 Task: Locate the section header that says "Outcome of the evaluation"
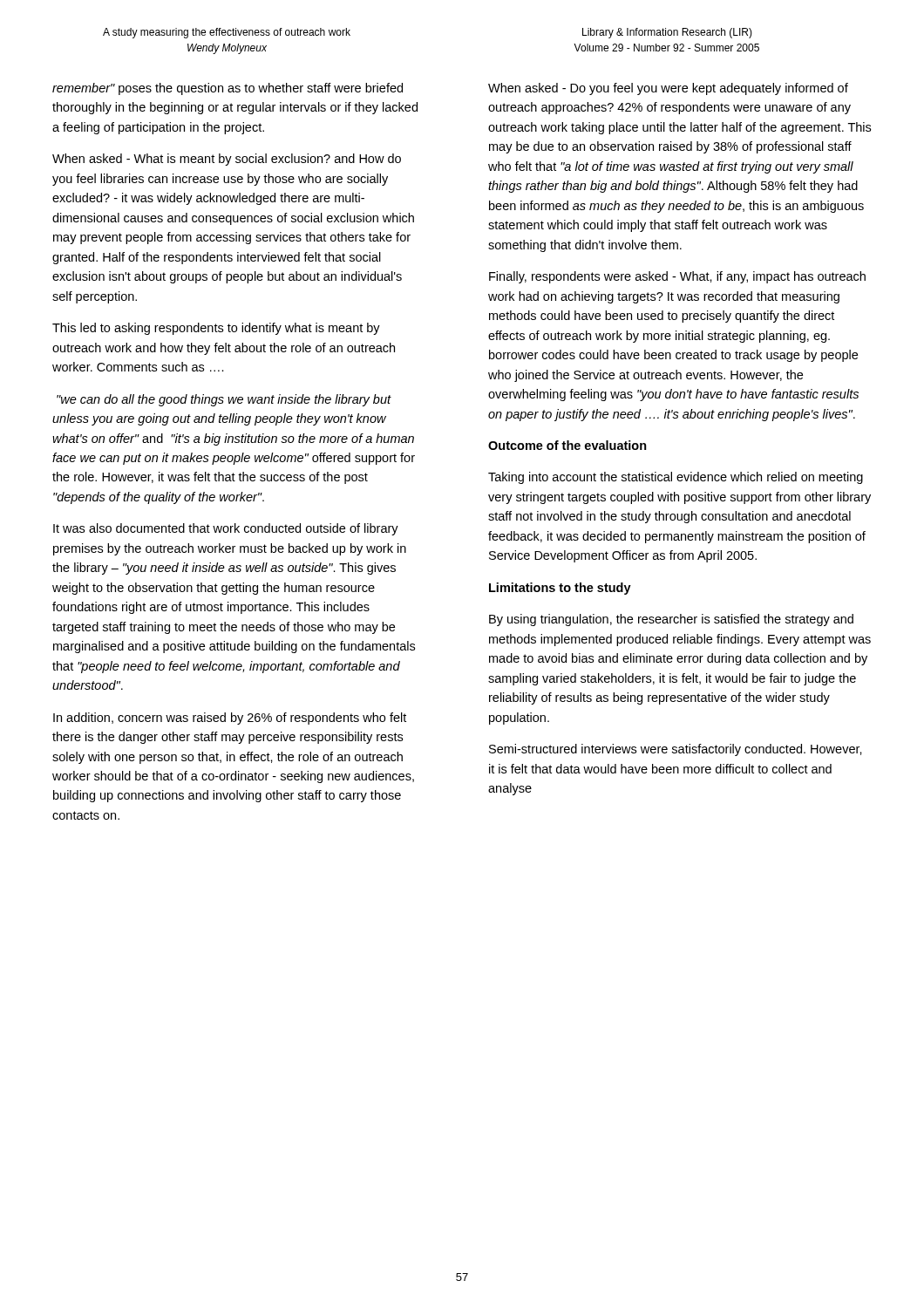(567, 445)
